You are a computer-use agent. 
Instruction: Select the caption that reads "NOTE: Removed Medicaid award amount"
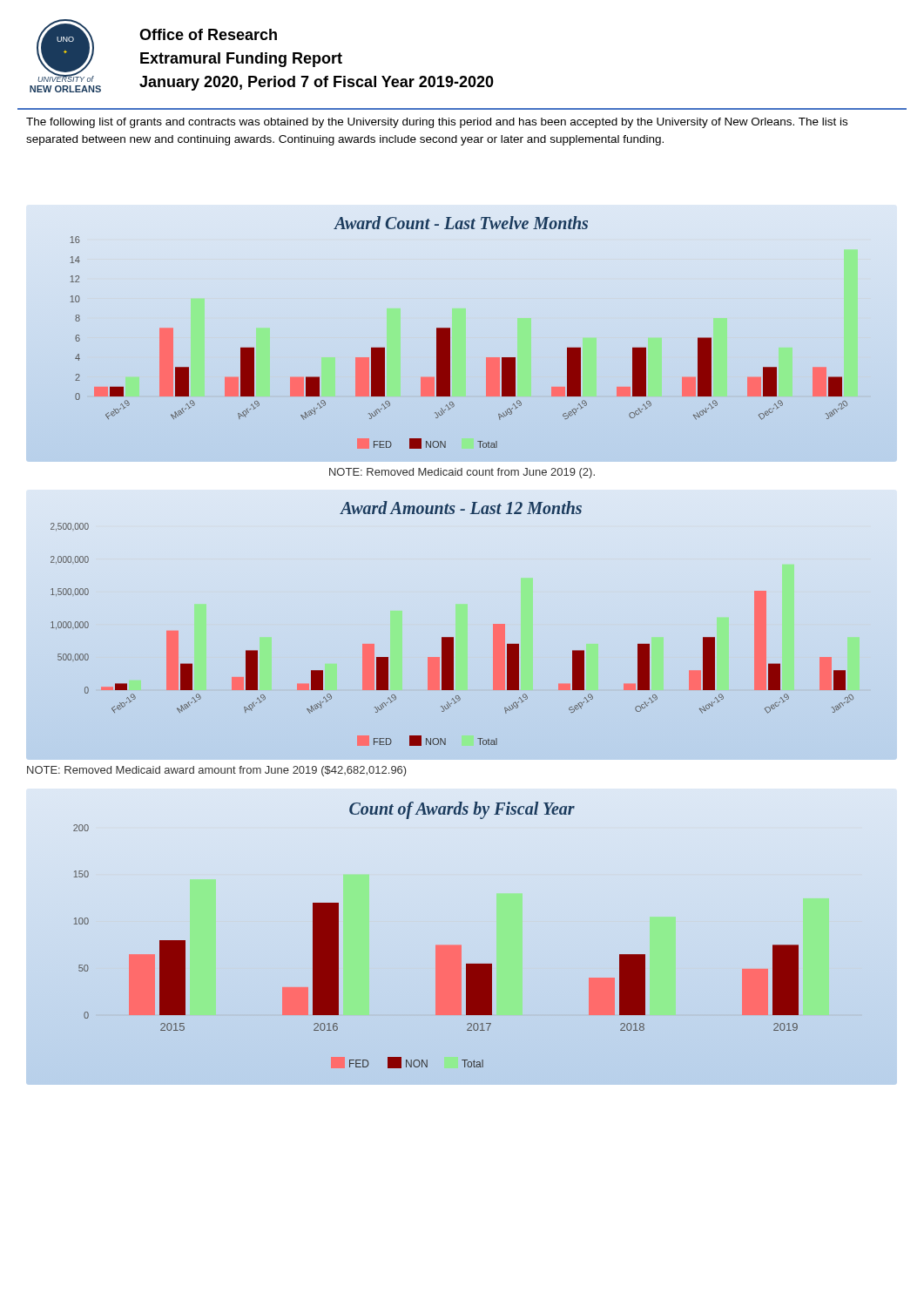click(216, 770)
